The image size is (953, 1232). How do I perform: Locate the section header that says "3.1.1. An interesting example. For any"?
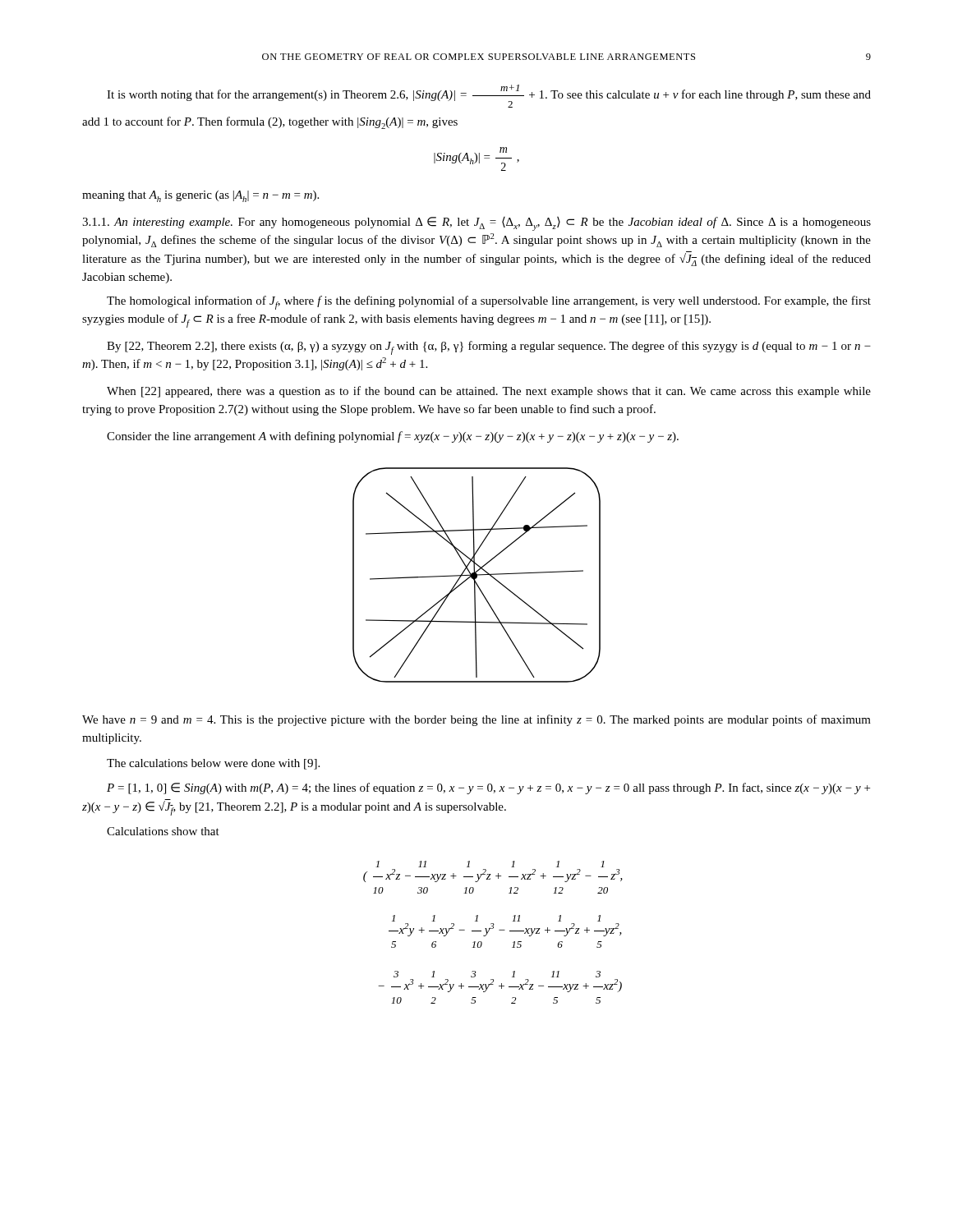pyautogui.click(x=476, y=249)
